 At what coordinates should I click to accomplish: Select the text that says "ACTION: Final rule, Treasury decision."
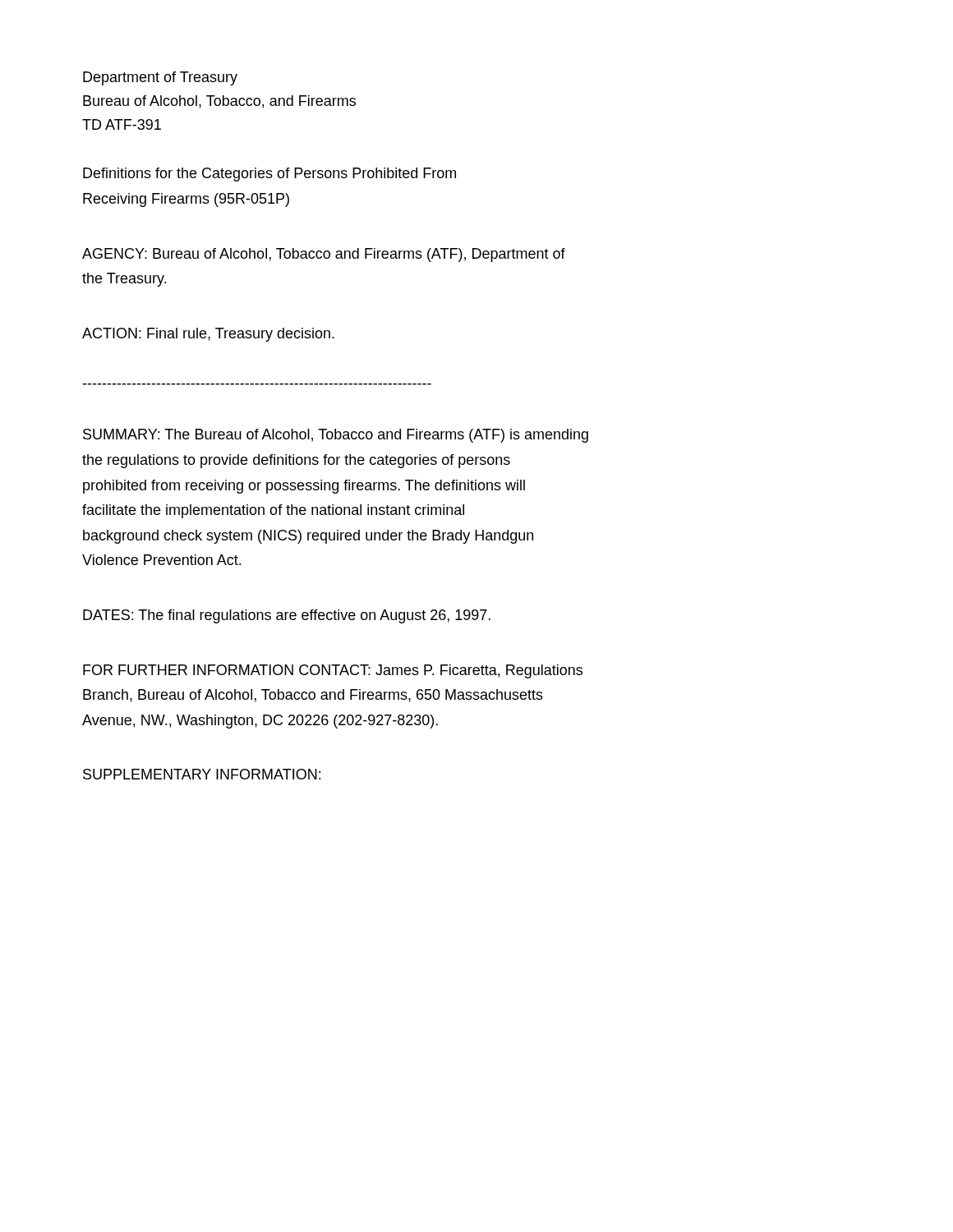[208, 335]
